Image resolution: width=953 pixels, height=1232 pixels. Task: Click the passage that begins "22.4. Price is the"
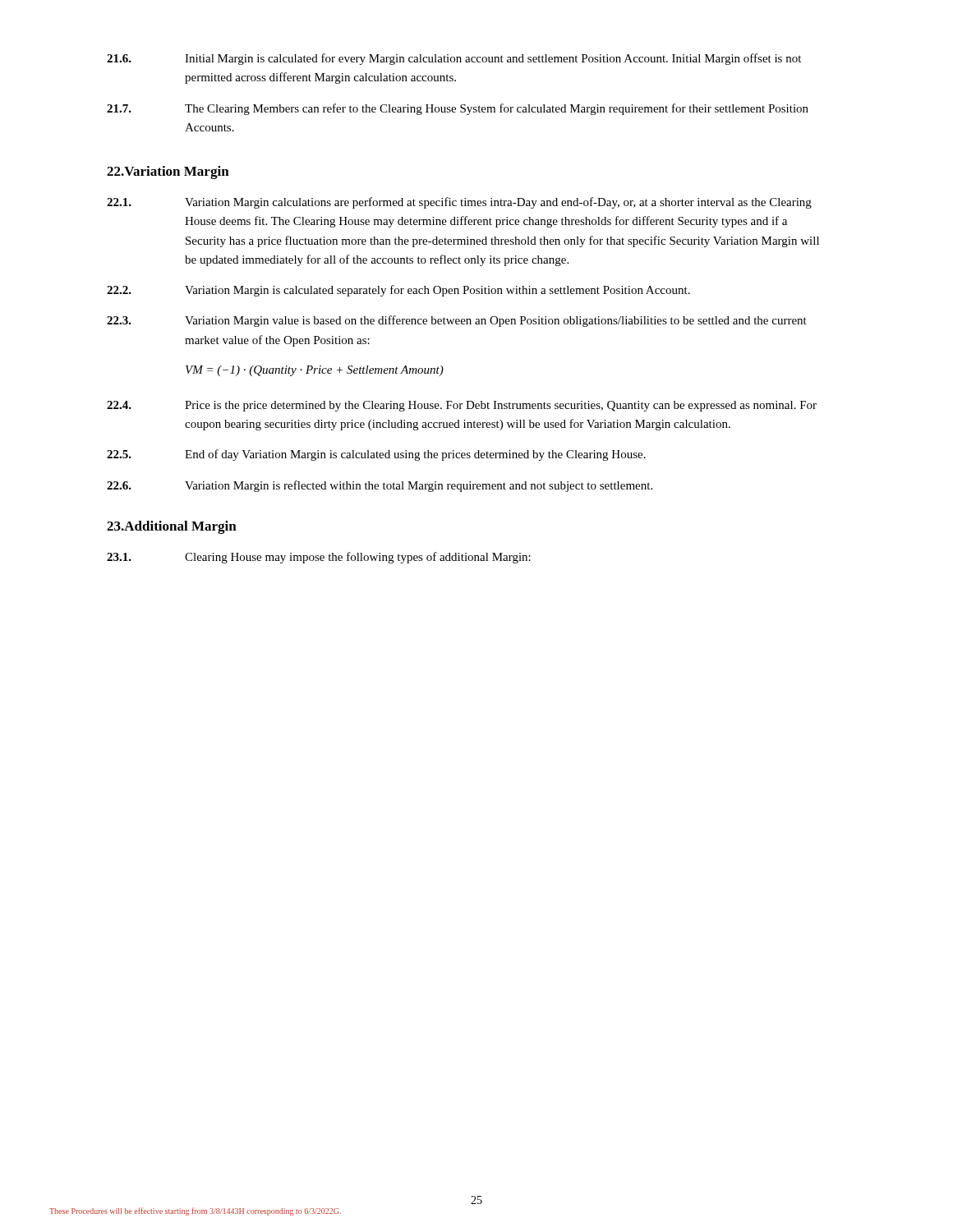pos(464,415)
